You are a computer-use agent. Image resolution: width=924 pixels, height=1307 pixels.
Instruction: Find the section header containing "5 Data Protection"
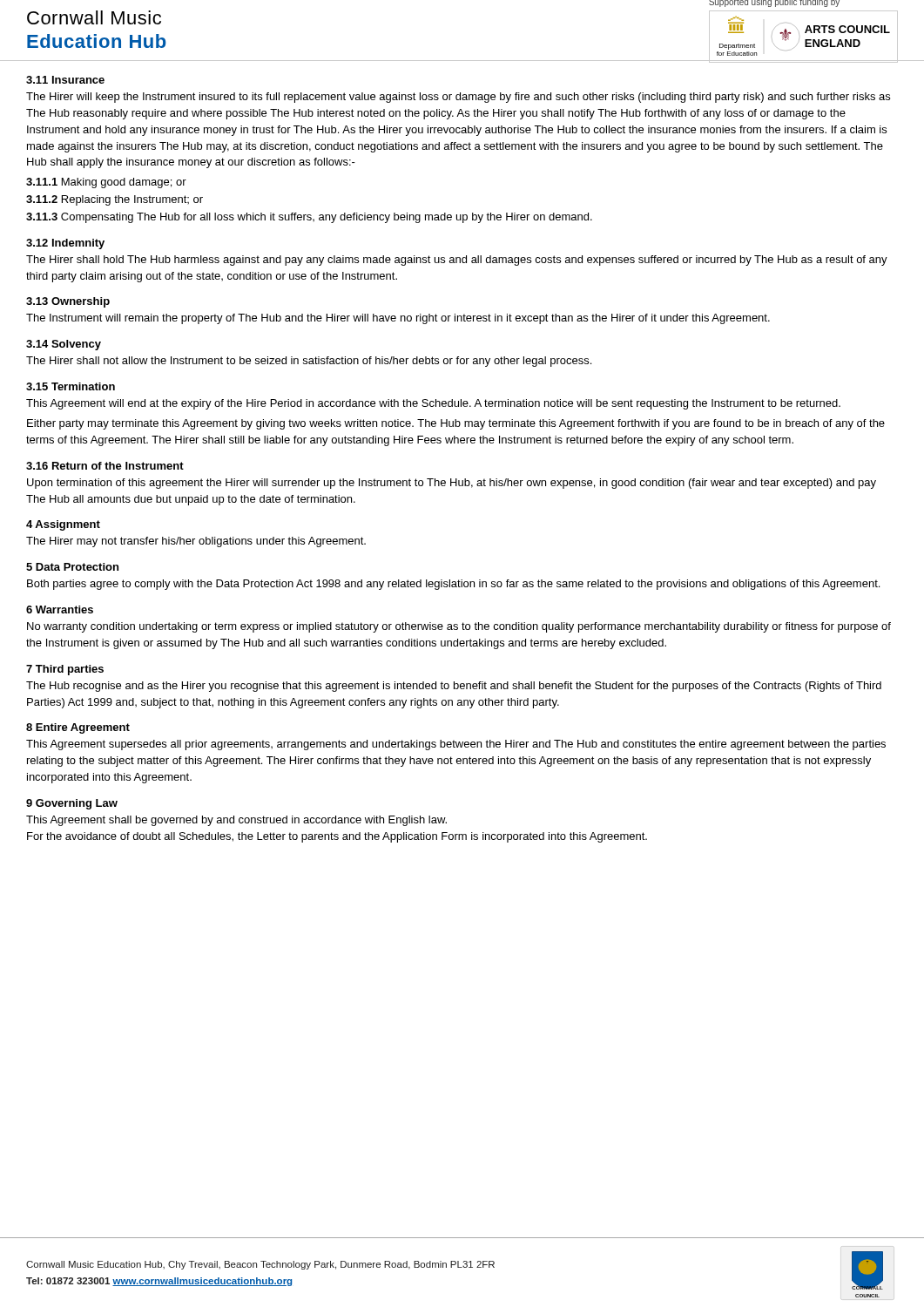(x=73, y=567)
